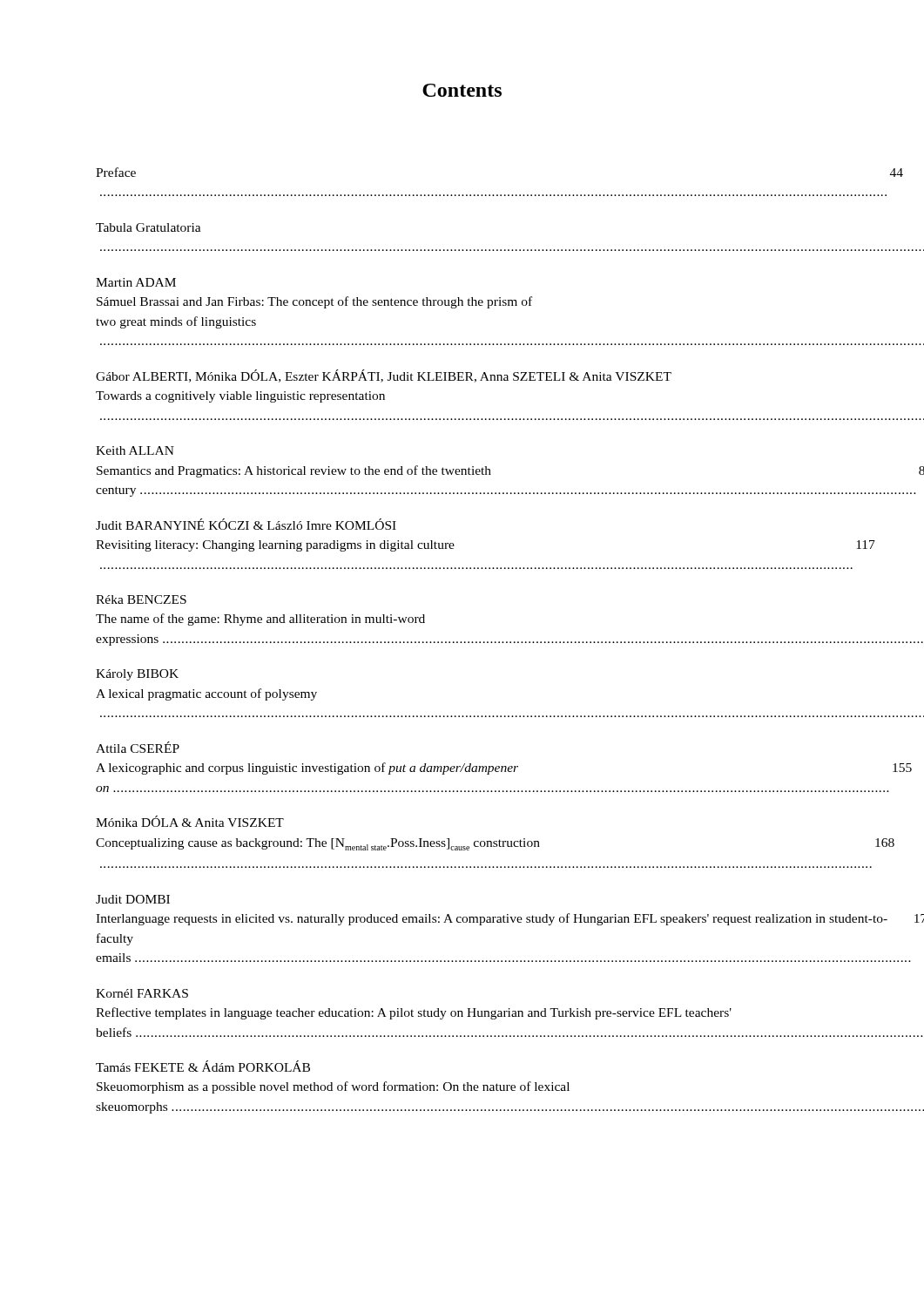
Task: Find the list item that says "Mónika DÓLA & Anita"
Action: pos(462,843)
